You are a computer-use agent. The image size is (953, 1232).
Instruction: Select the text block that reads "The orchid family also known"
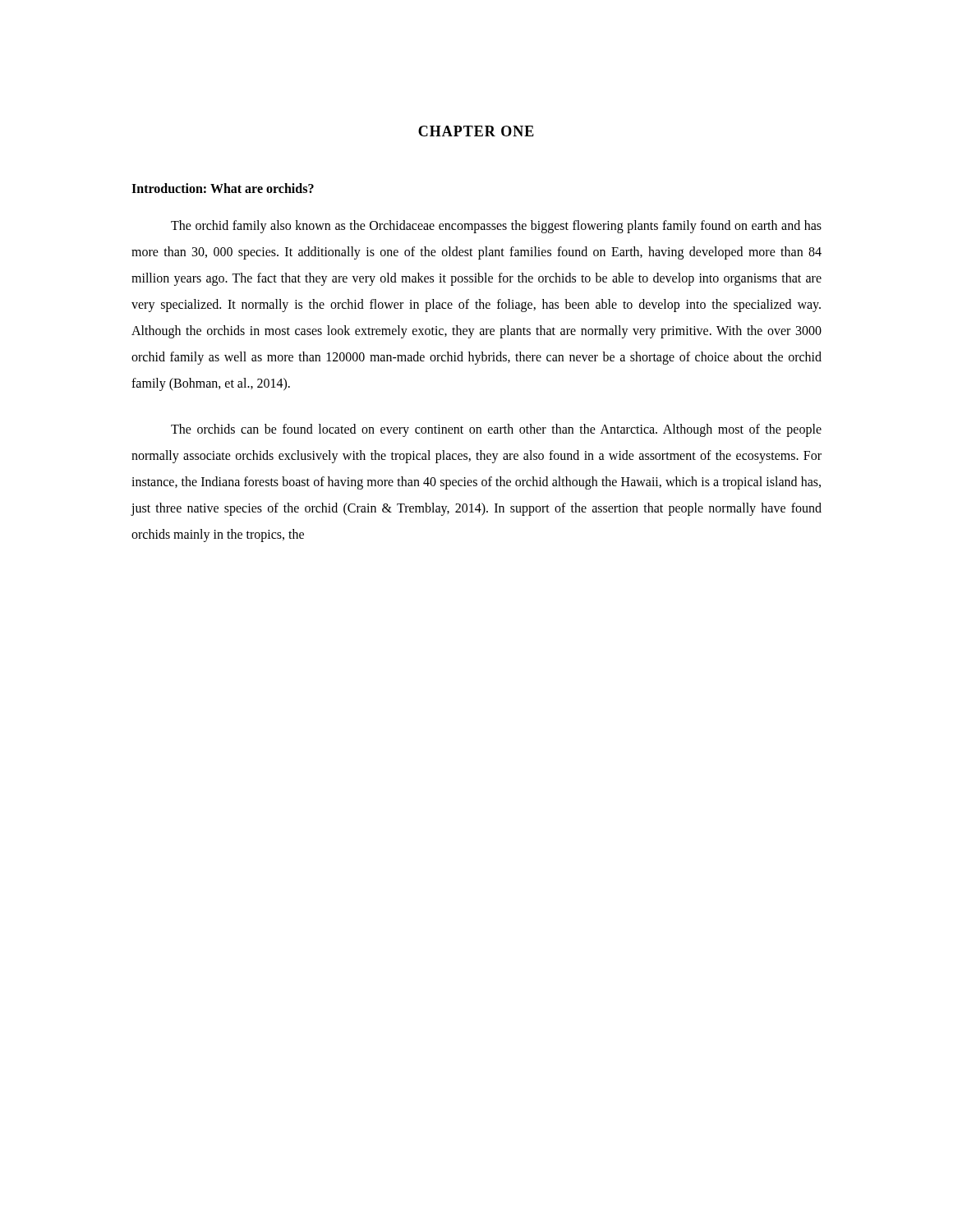coord(476,304)
